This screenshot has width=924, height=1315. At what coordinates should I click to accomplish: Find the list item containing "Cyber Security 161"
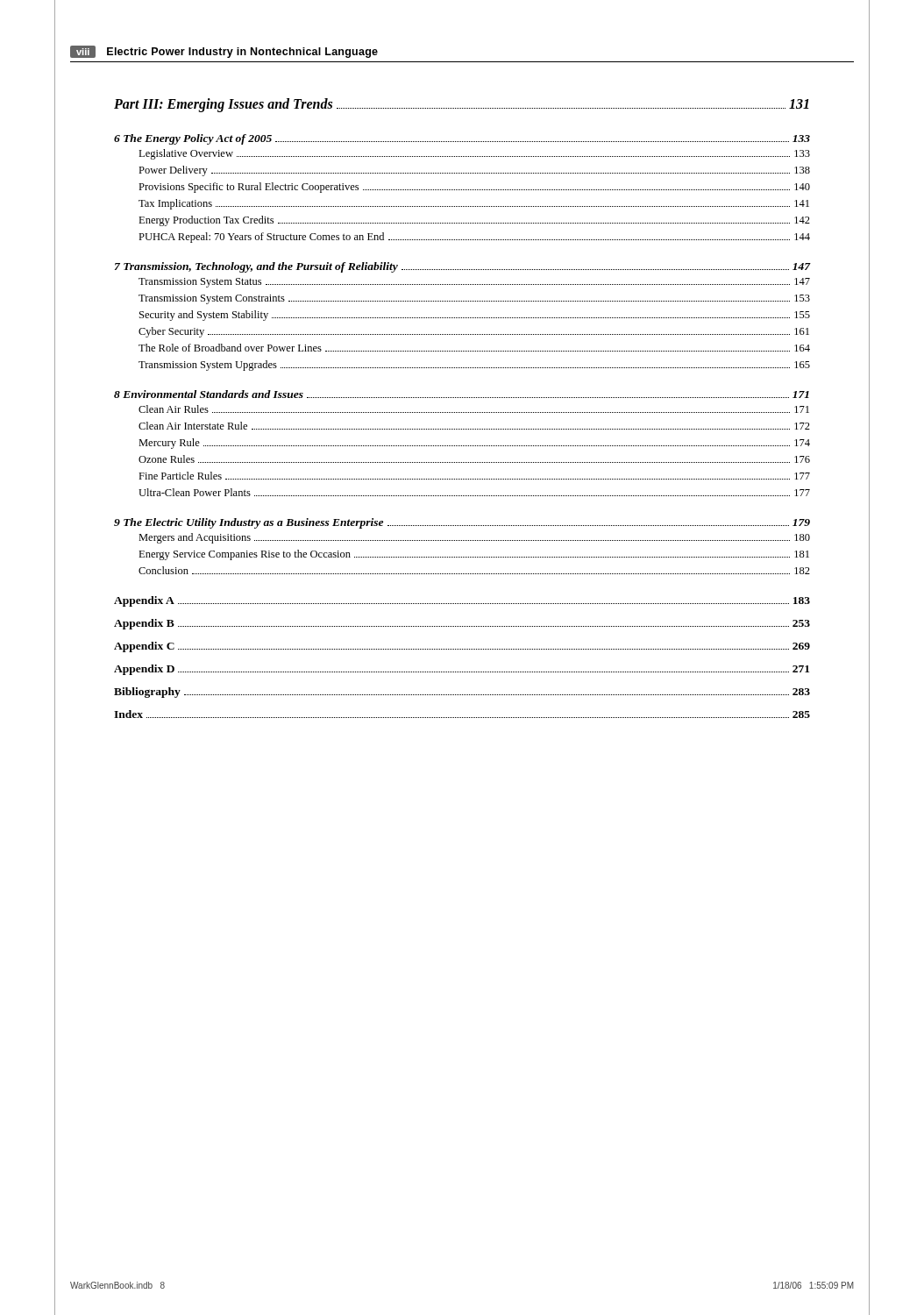474,332
